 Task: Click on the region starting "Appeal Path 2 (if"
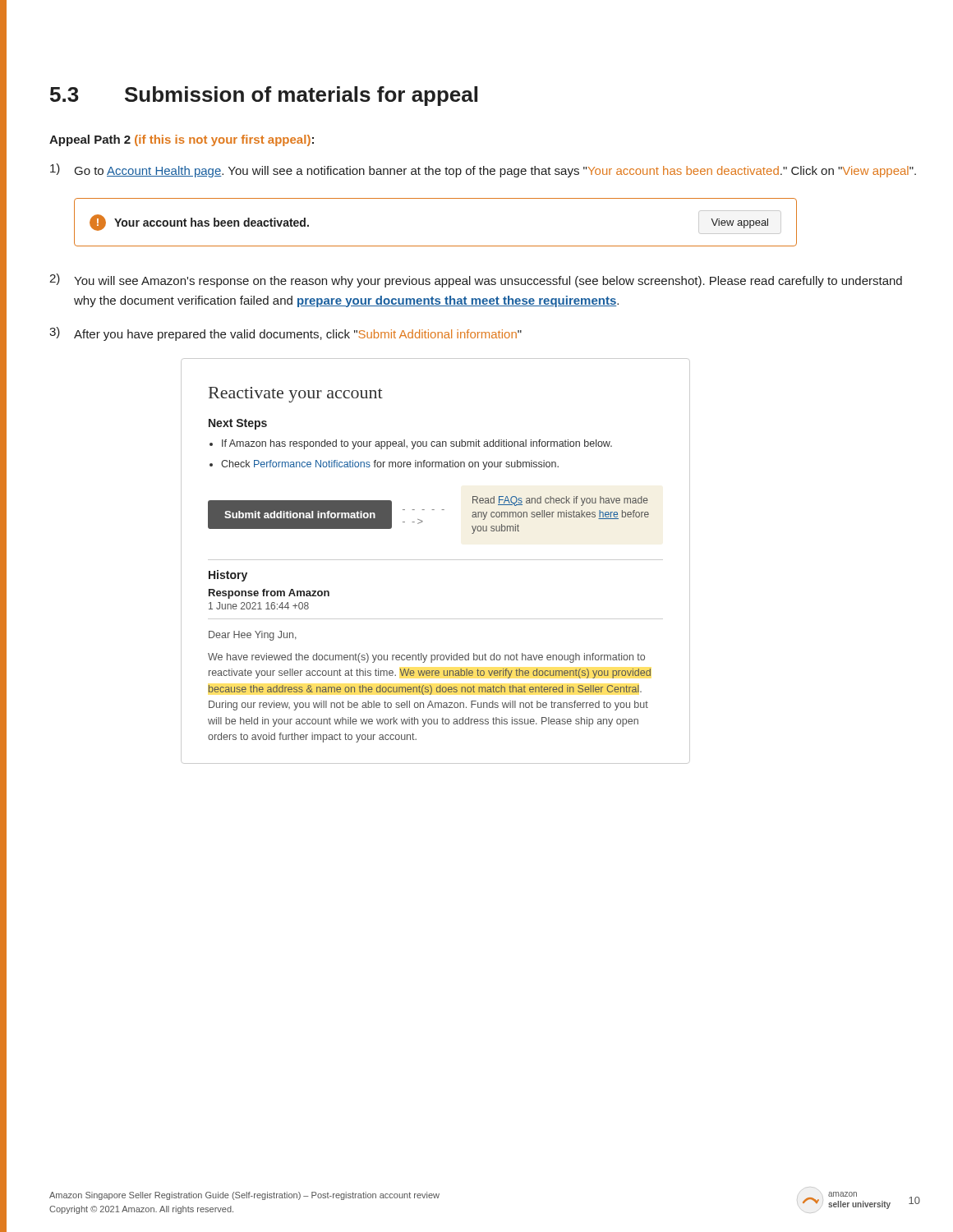click(x=182, y=139)
